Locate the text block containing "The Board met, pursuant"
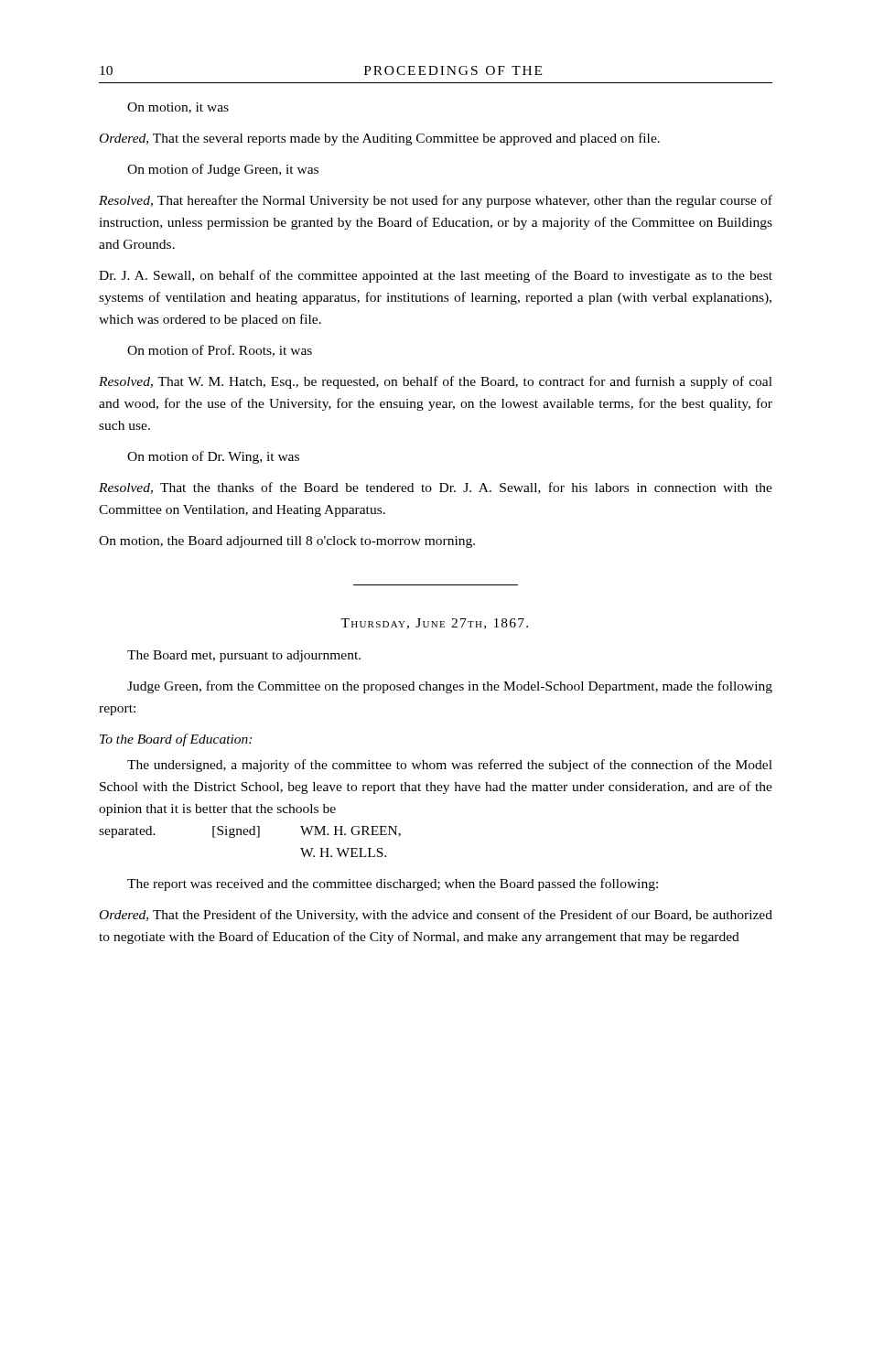 [244, 655]
